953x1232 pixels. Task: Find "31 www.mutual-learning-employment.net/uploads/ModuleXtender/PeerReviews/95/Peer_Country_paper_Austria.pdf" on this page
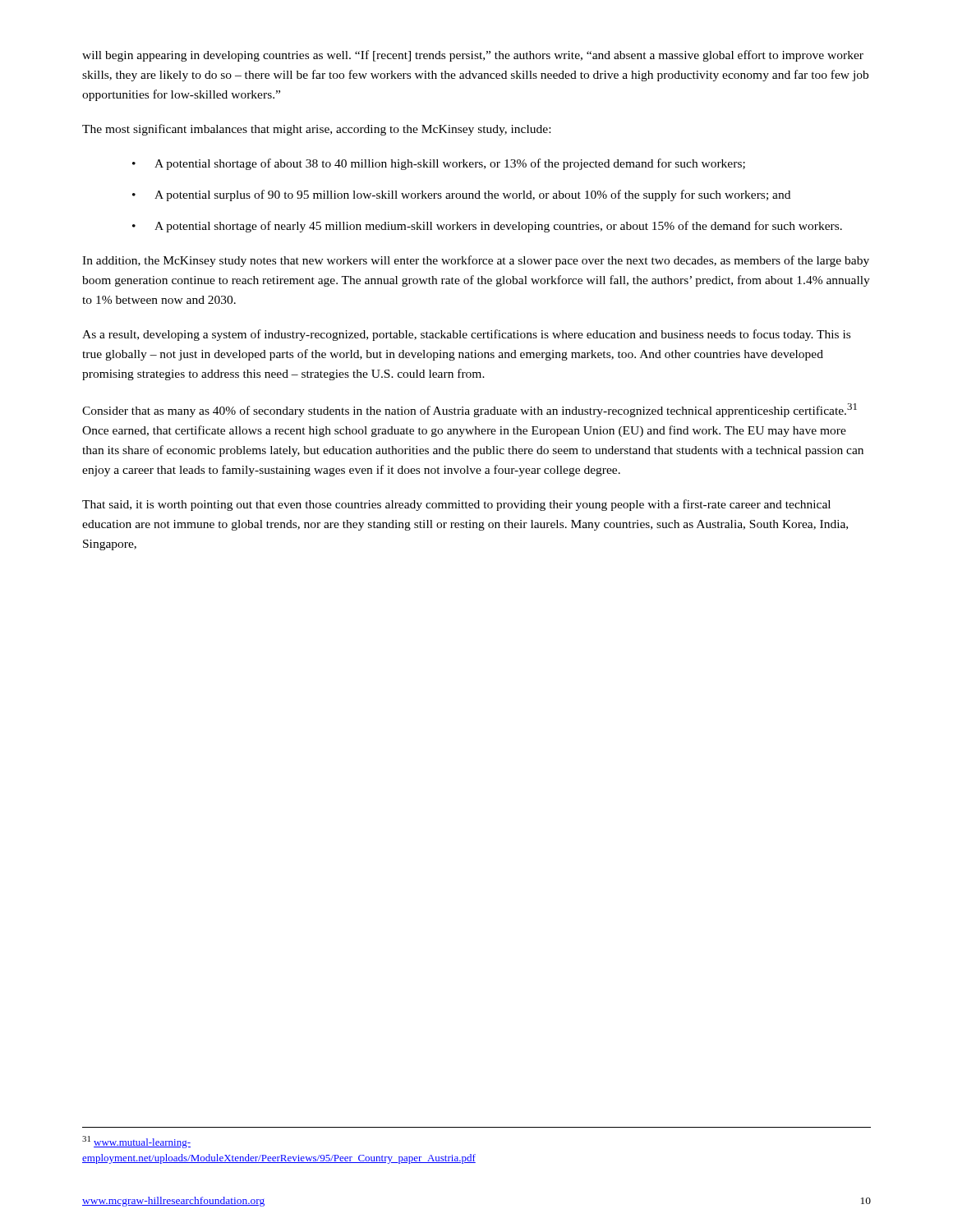coord(279,1149)
